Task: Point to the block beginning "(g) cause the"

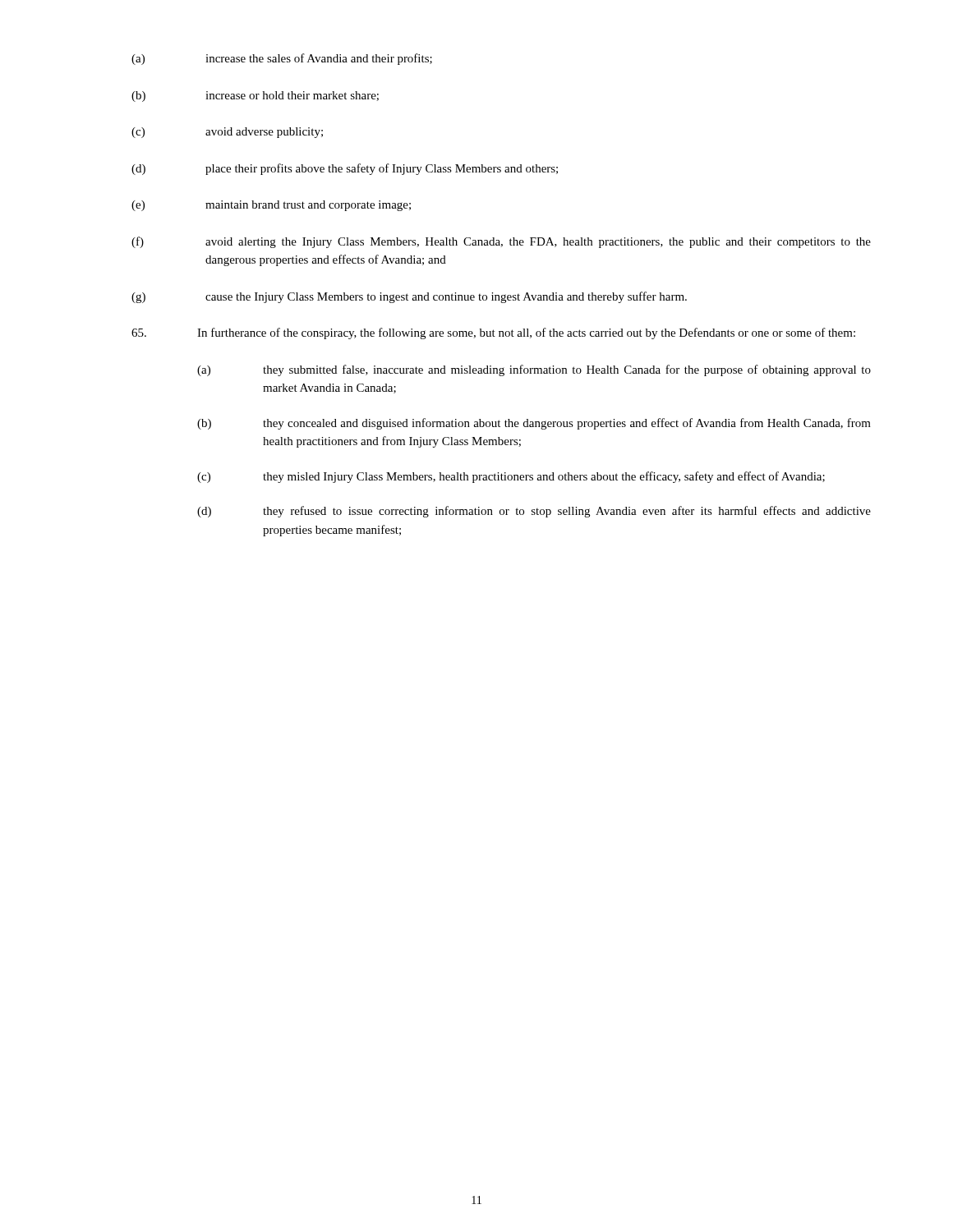Action: (501, 296)
